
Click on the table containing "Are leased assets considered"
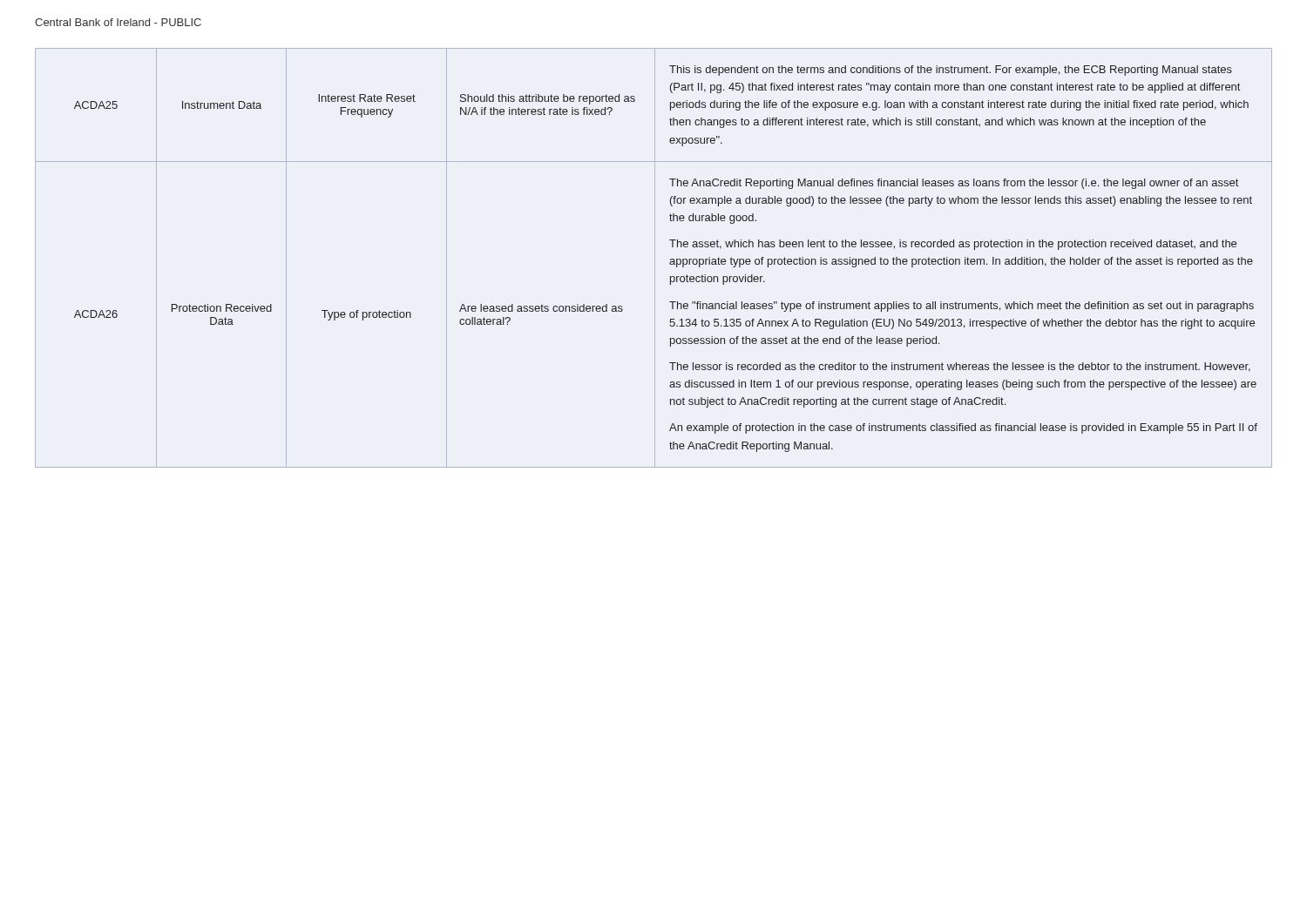pos(654,477)
